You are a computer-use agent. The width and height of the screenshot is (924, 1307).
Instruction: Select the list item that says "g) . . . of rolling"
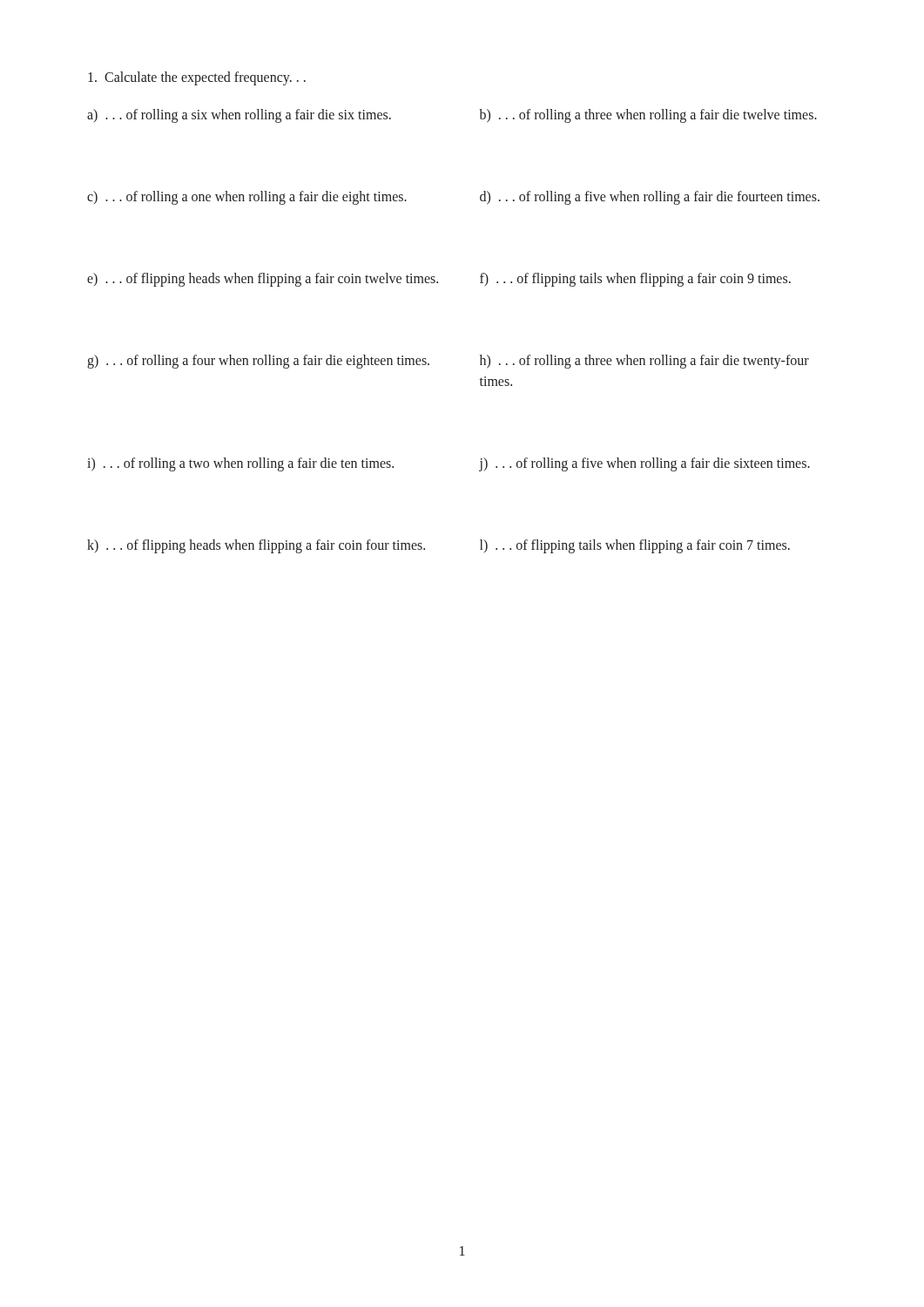pyautogui.click(x=259, y=360)
